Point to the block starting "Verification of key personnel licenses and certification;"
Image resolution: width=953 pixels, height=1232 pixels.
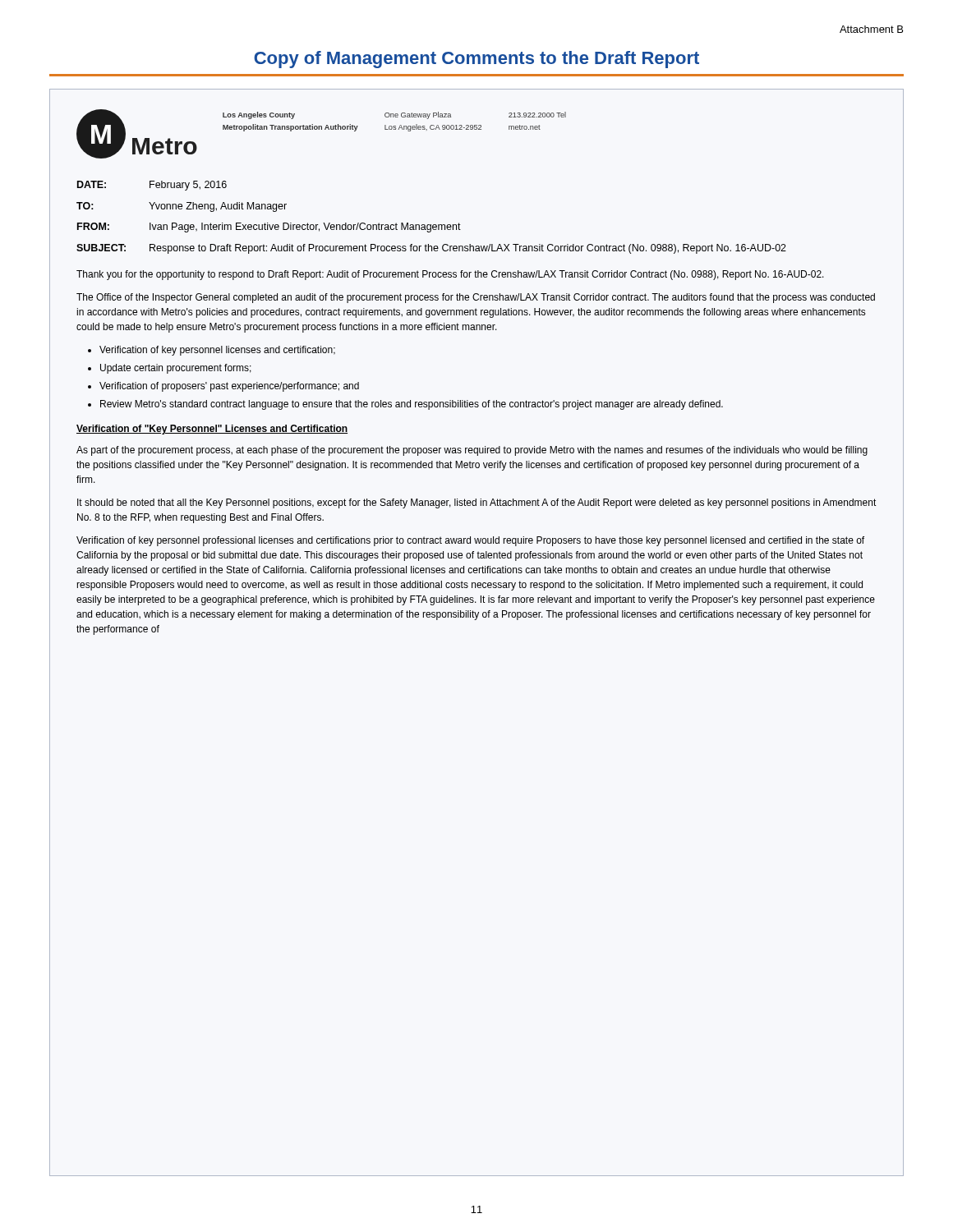(x=218, y=350)
